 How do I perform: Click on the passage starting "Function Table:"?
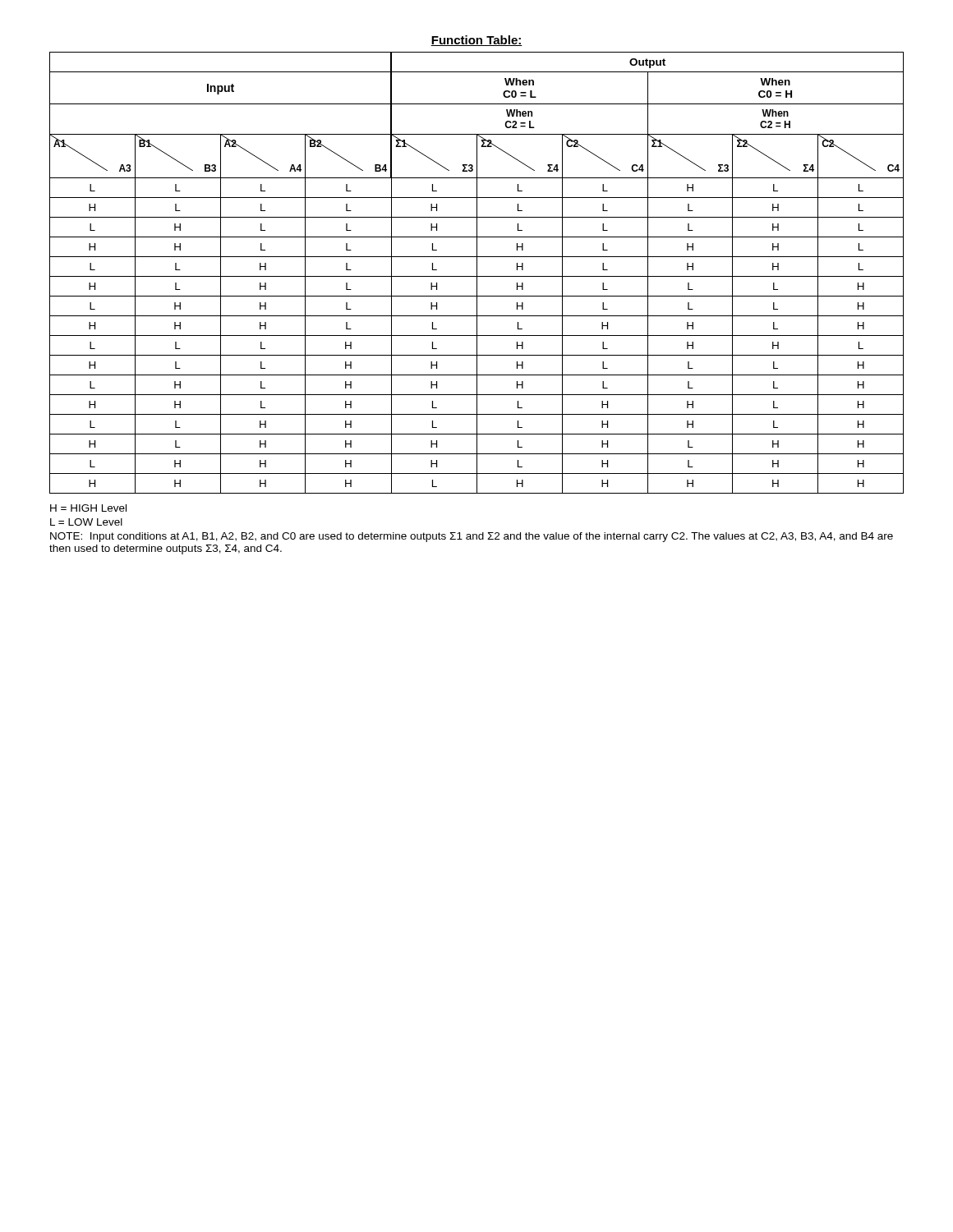[x=476, y=40]
